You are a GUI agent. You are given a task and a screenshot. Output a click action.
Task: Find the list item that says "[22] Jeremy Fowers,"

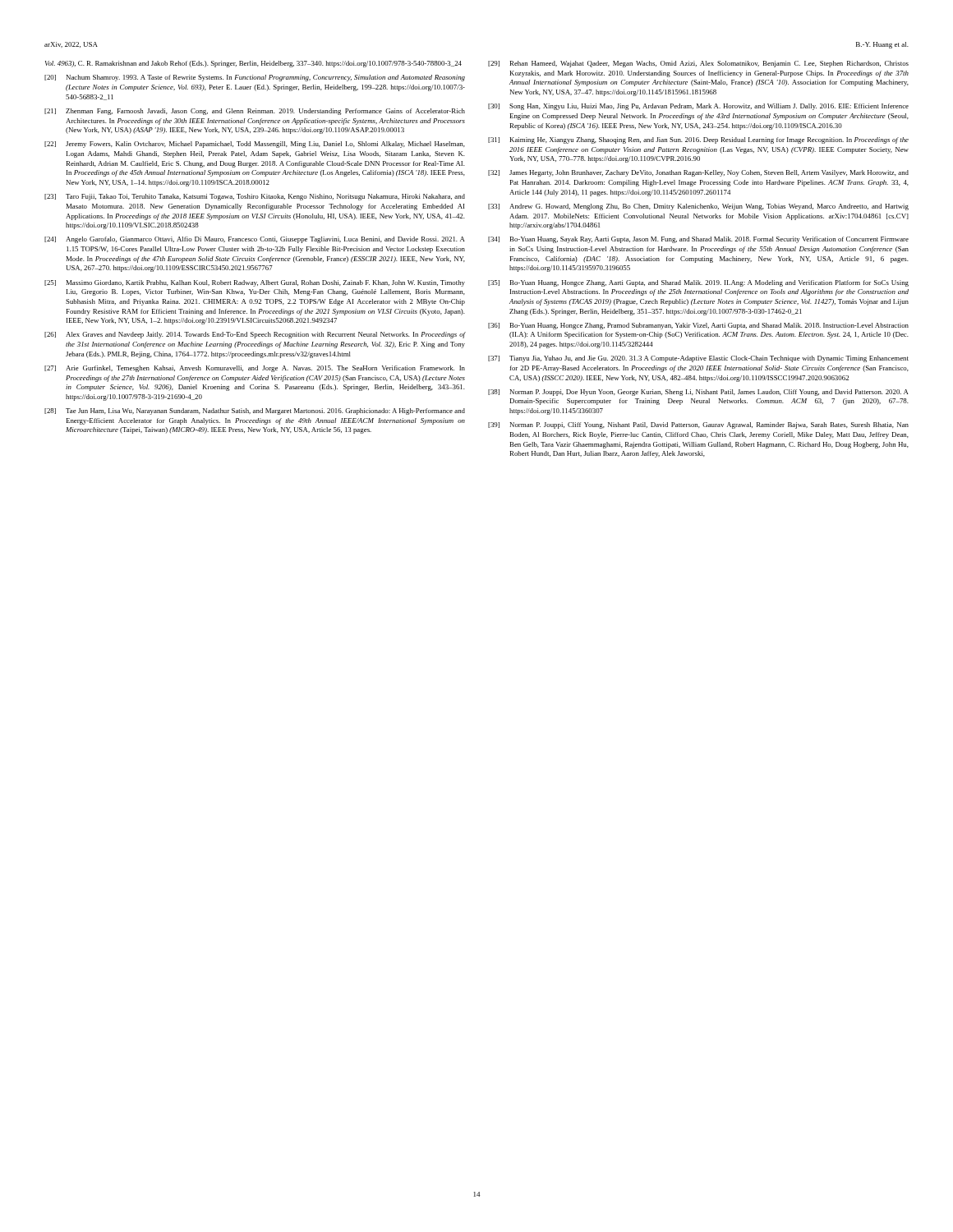tap(255, 164)
